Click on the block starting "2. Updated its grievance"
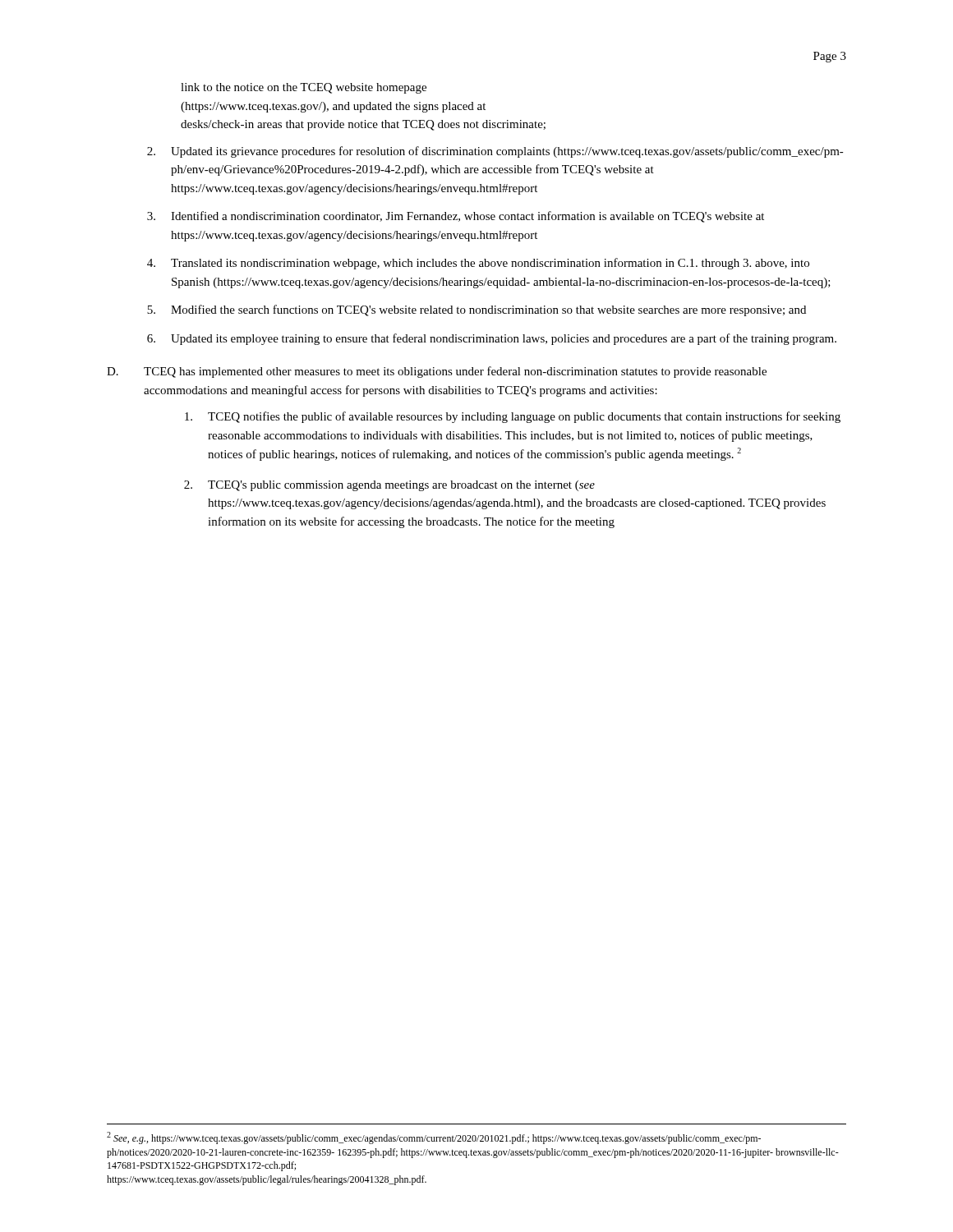 476,169
